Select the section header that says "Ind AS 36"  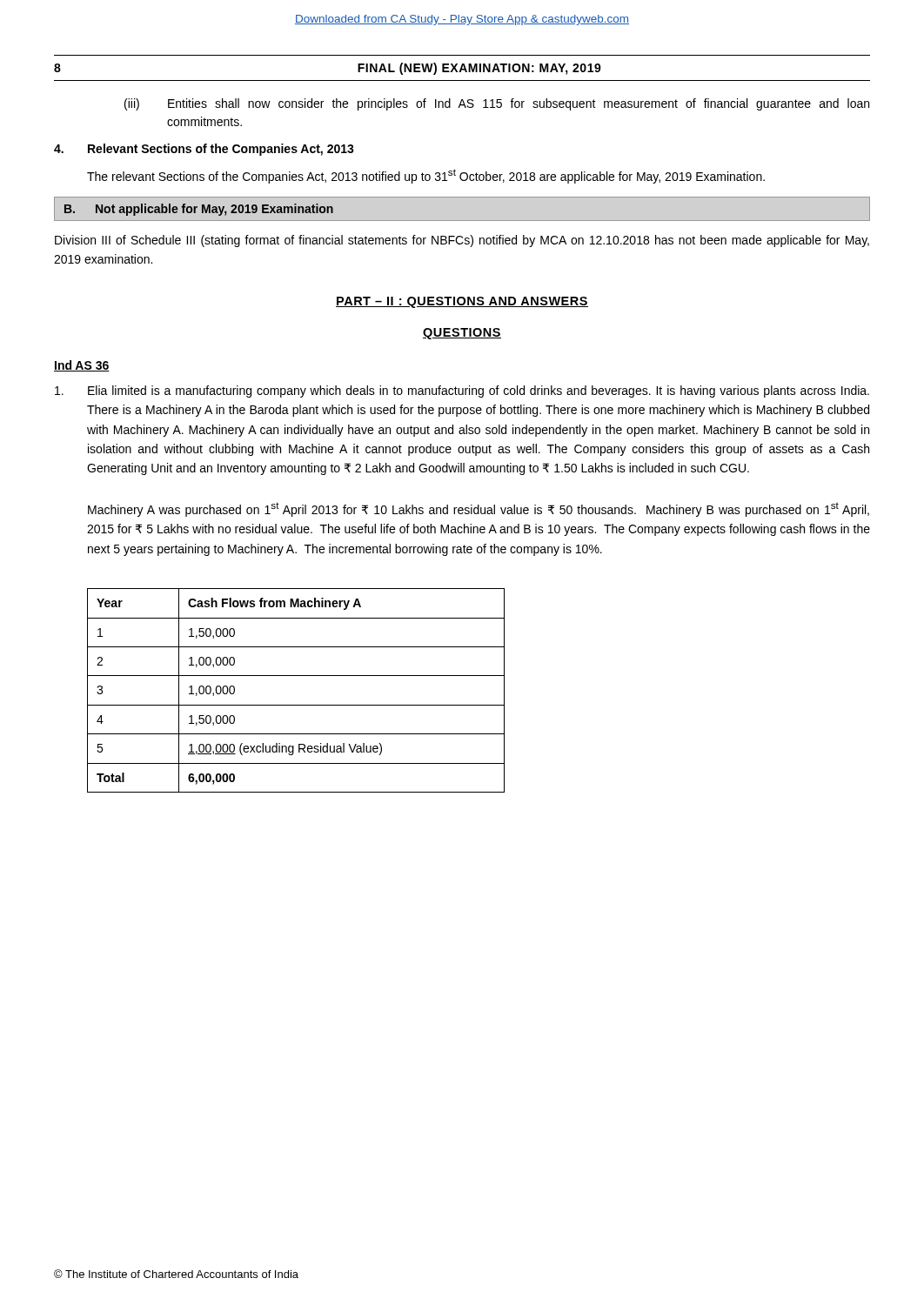(x=81, y=365)
